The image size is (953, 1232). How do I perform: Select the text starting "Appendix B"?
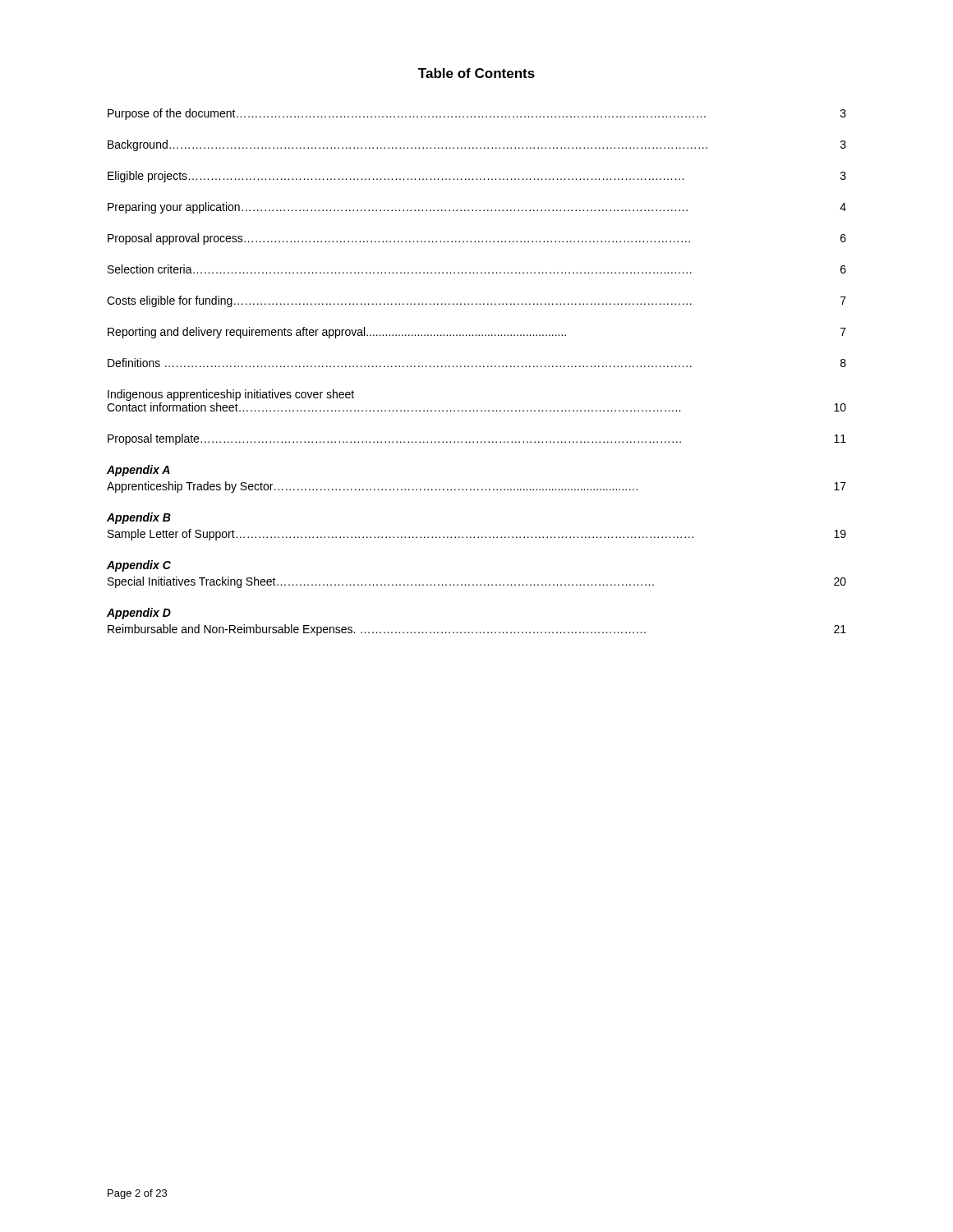click(139, 517)
